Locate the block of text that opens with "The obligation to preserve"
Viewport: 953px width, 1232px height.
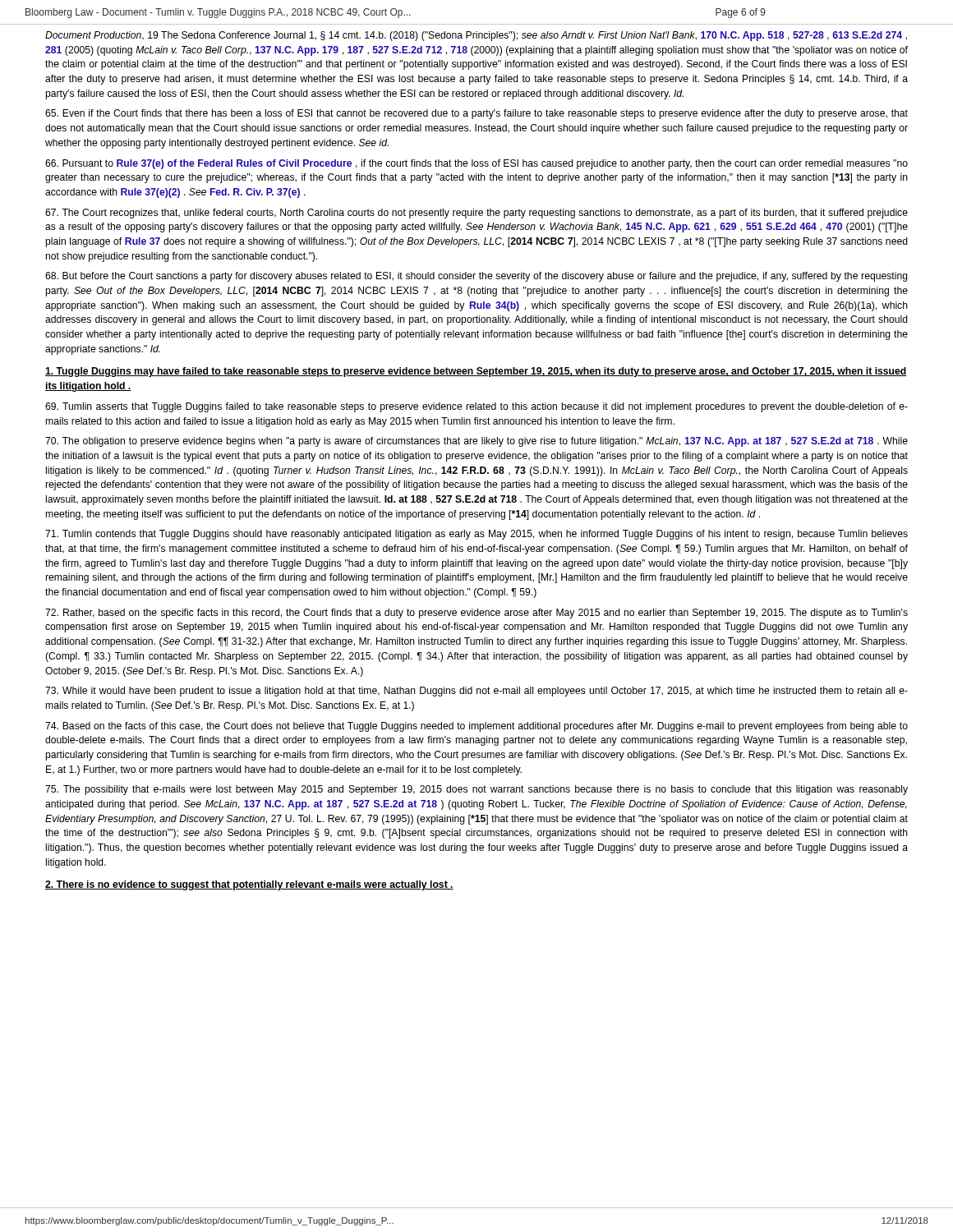(476, 478)
